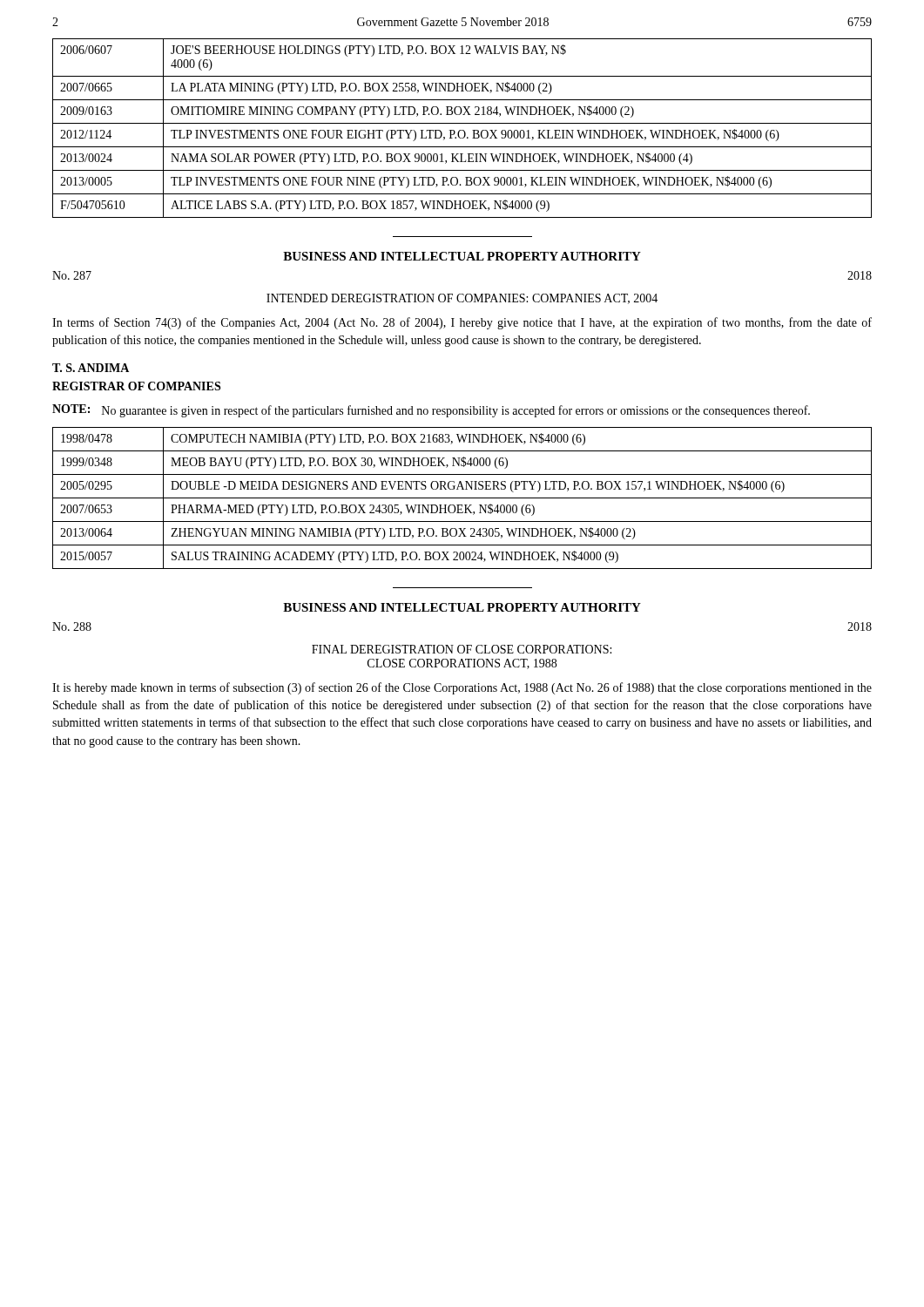Locate the text that says "INTENDED DEREGISTRATION OF COMPANIES: COMPANIES ACT, 2004"
The width and height of the screenshot is (924, 1307).
point(462,298)
